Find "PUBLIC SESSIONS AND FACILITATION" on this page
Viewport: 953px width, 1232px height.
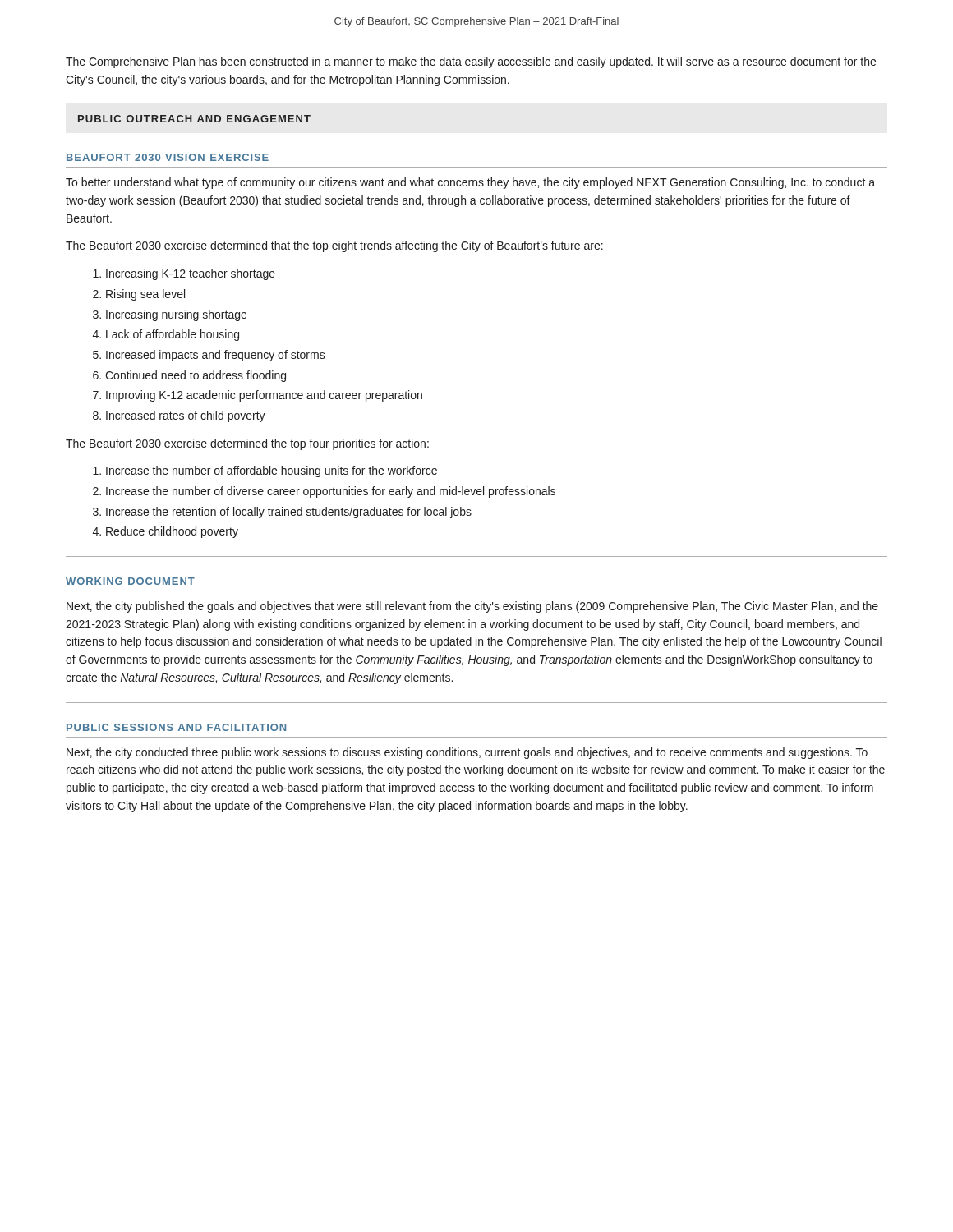click(177, 727)
